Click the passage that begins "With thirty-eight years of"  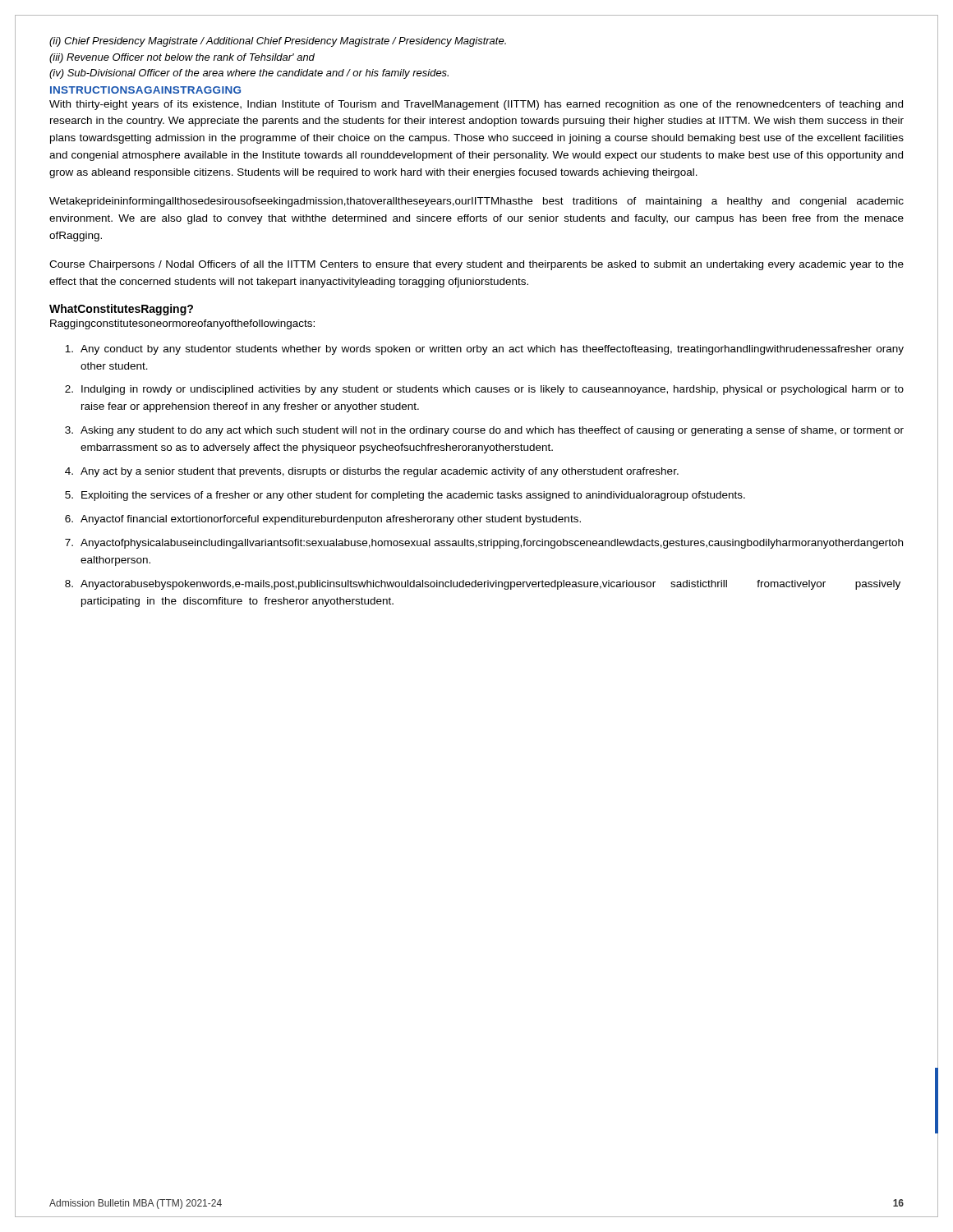click(x=476, y=138)
